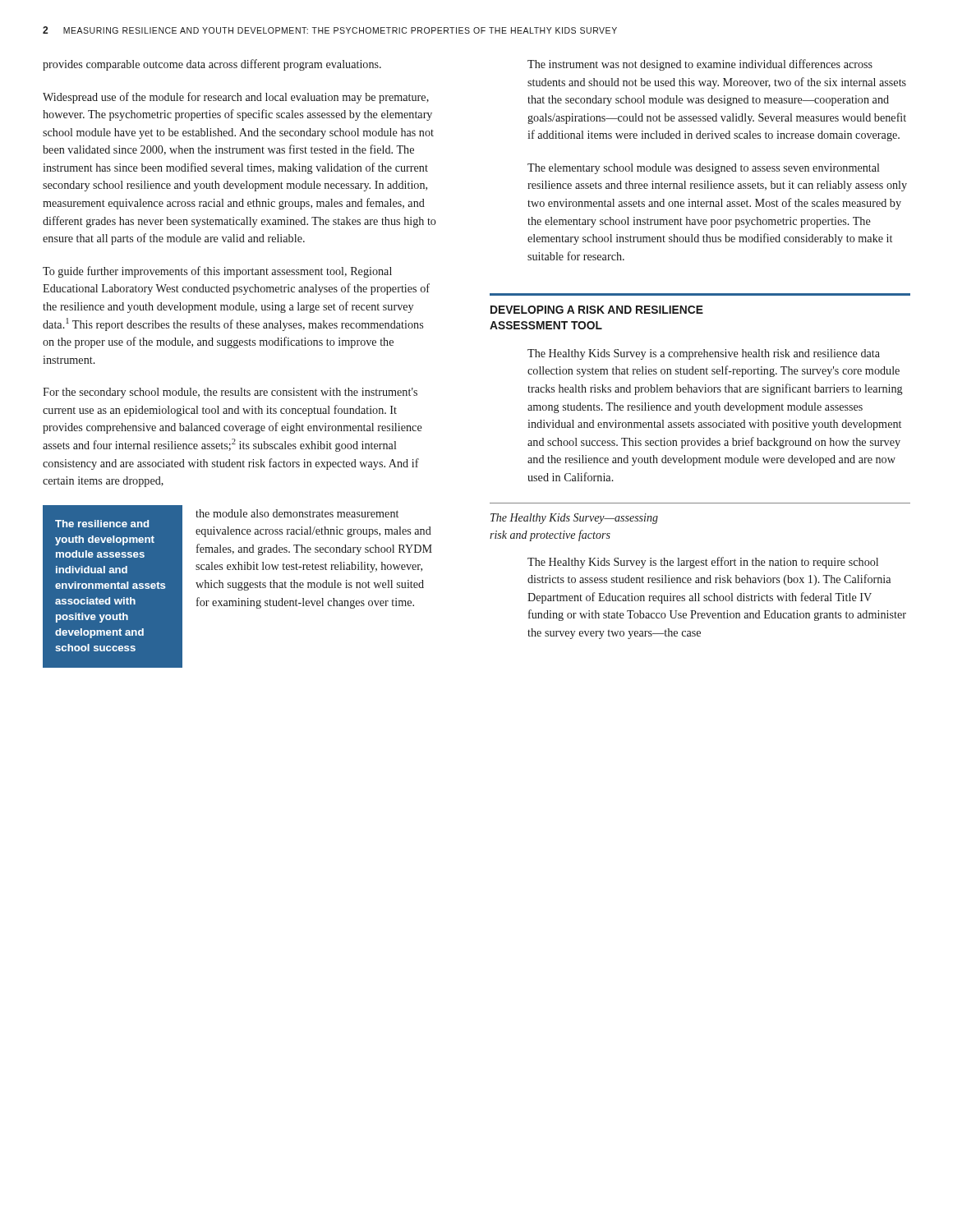The height and width of the screenshot is (1232, 953).
Task: Locate the block of text that opens with "The resilience and"
Action: coord(110,585)
